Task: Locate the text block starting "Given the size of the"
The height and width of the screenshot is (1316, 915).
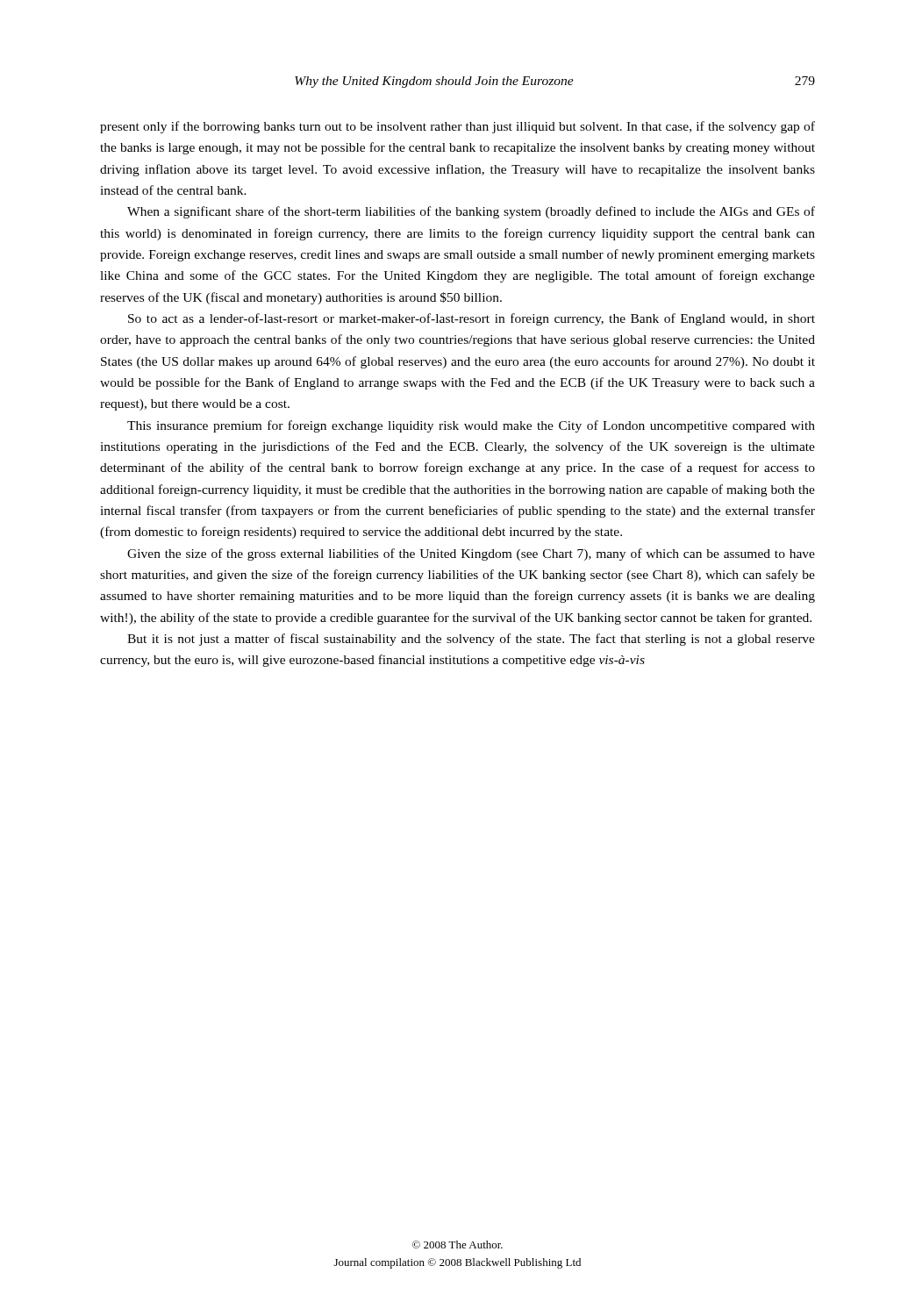Action: click(x=458, y=585)
